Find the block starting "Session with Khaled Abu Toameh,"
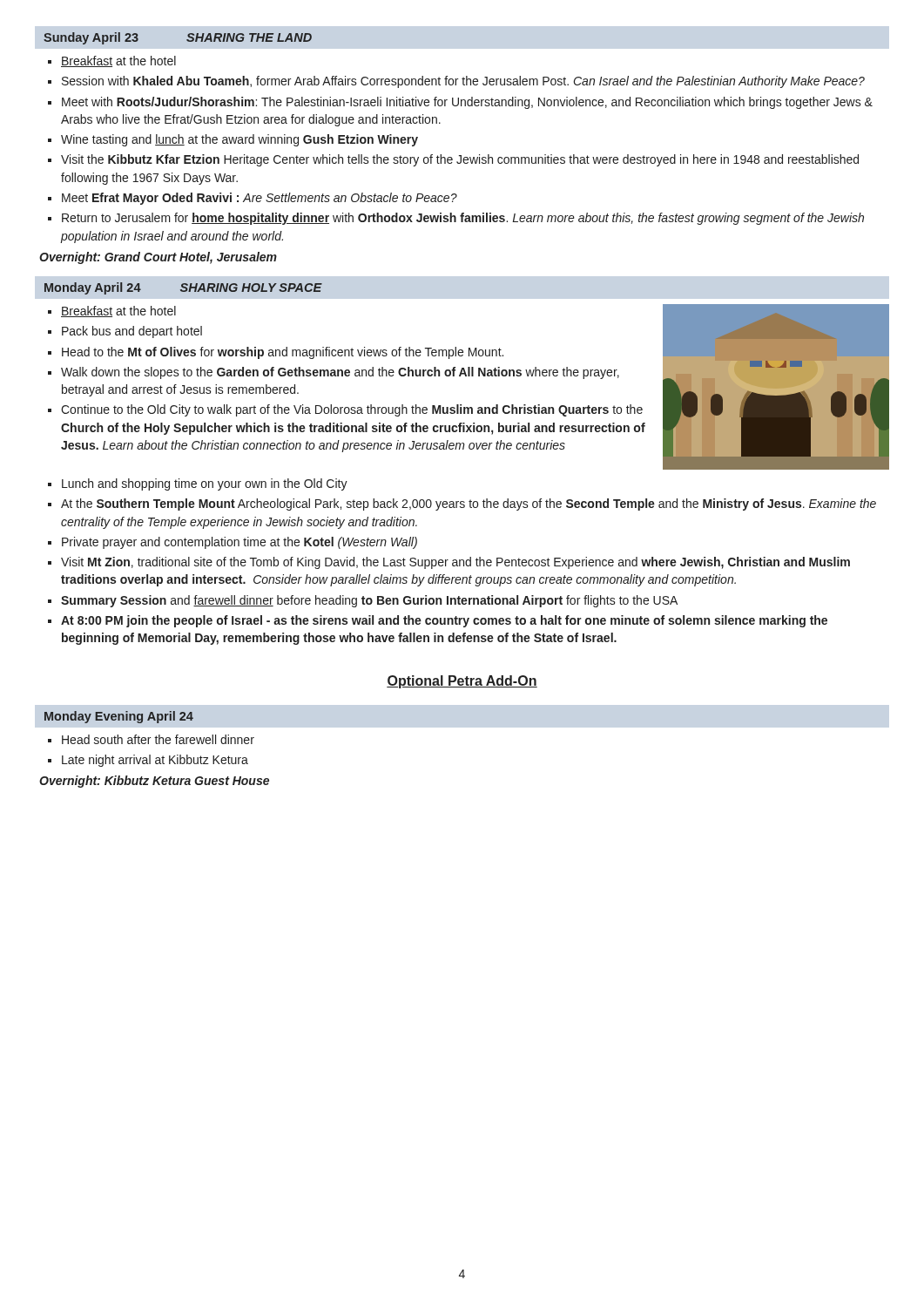 463,81
